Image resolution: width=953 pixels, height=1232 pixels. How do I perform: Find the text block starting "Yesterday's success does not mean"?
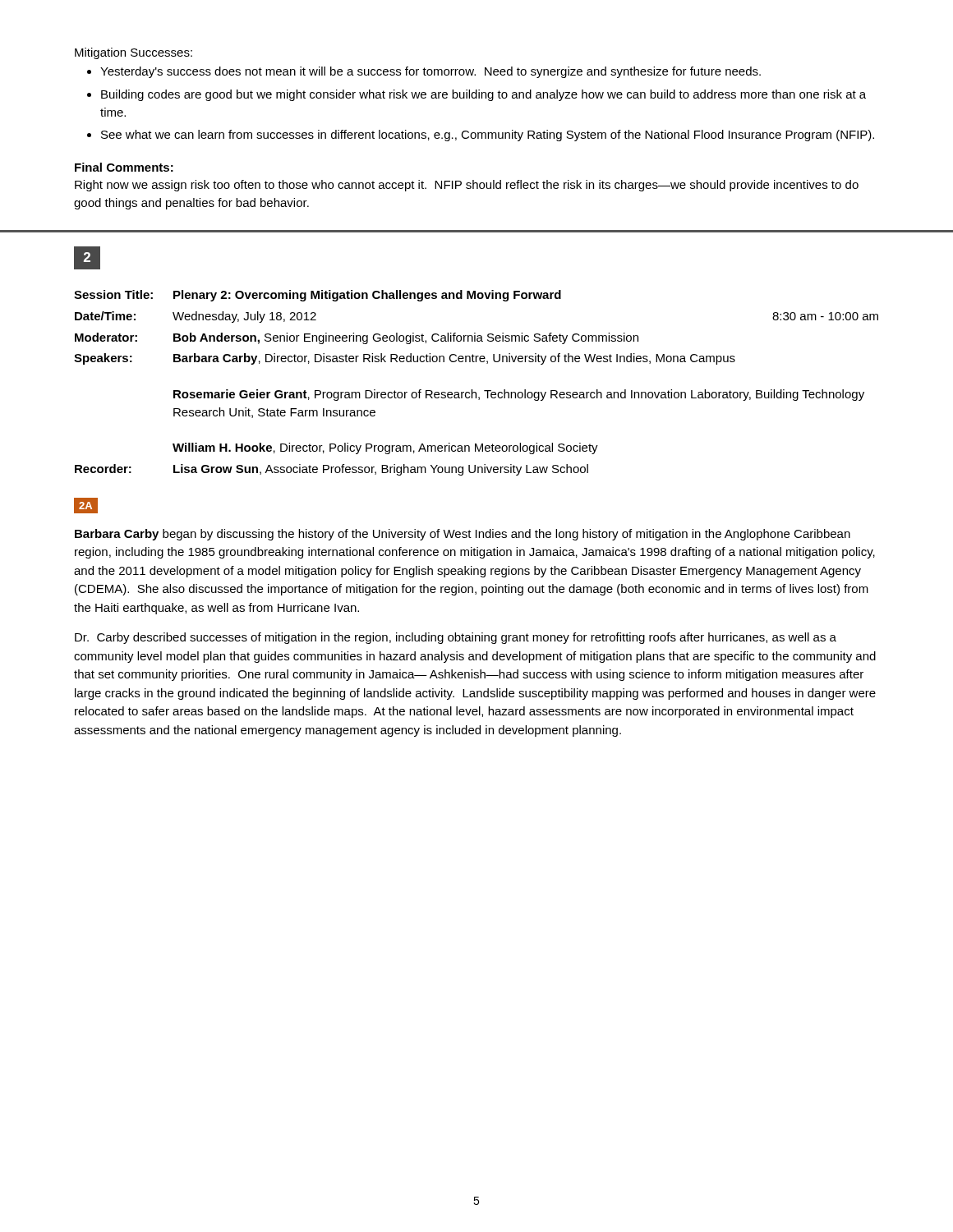click(x=431, y=71)
